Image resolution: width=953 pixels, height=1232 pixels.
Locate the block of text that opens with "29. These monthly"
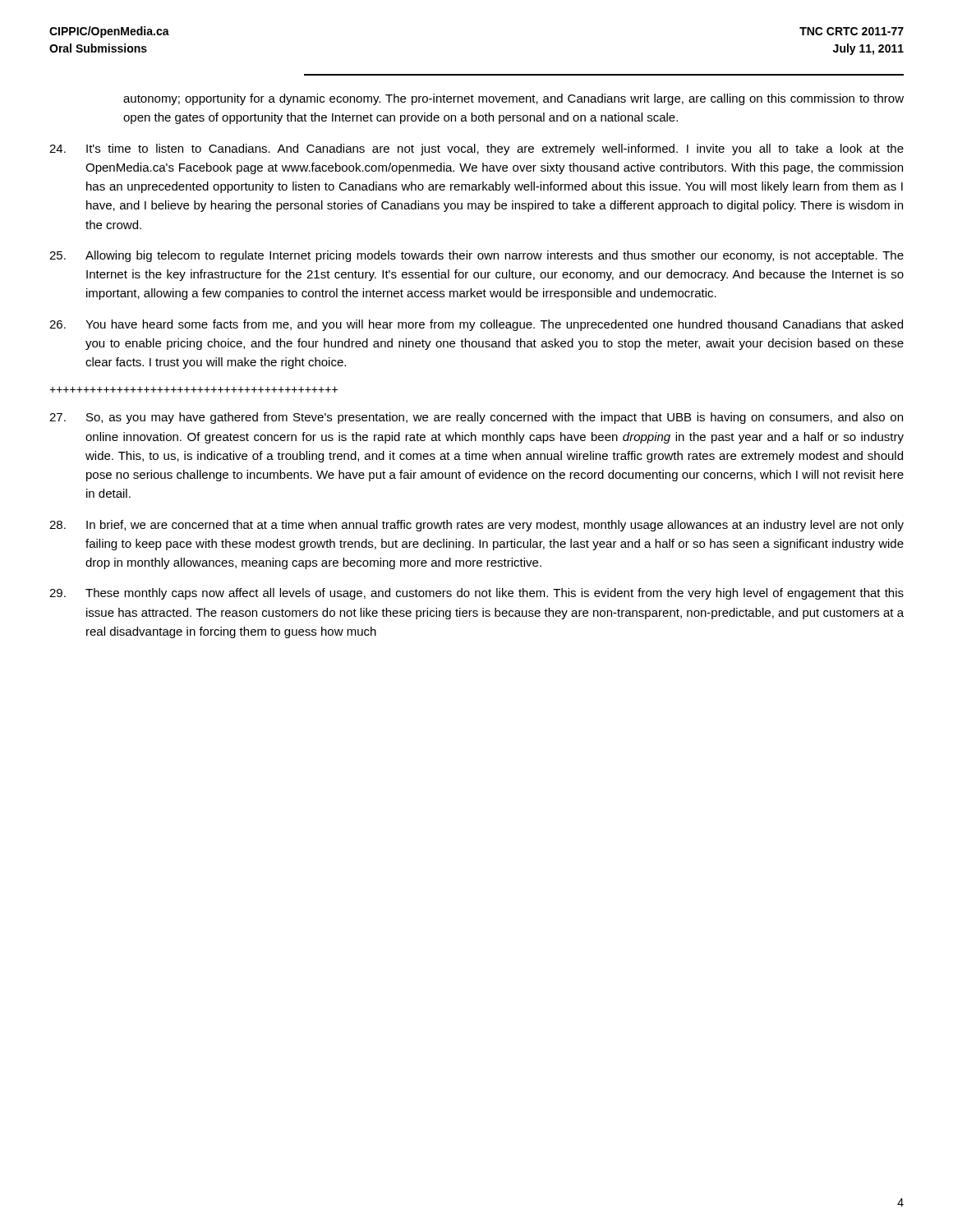[476, 612]
